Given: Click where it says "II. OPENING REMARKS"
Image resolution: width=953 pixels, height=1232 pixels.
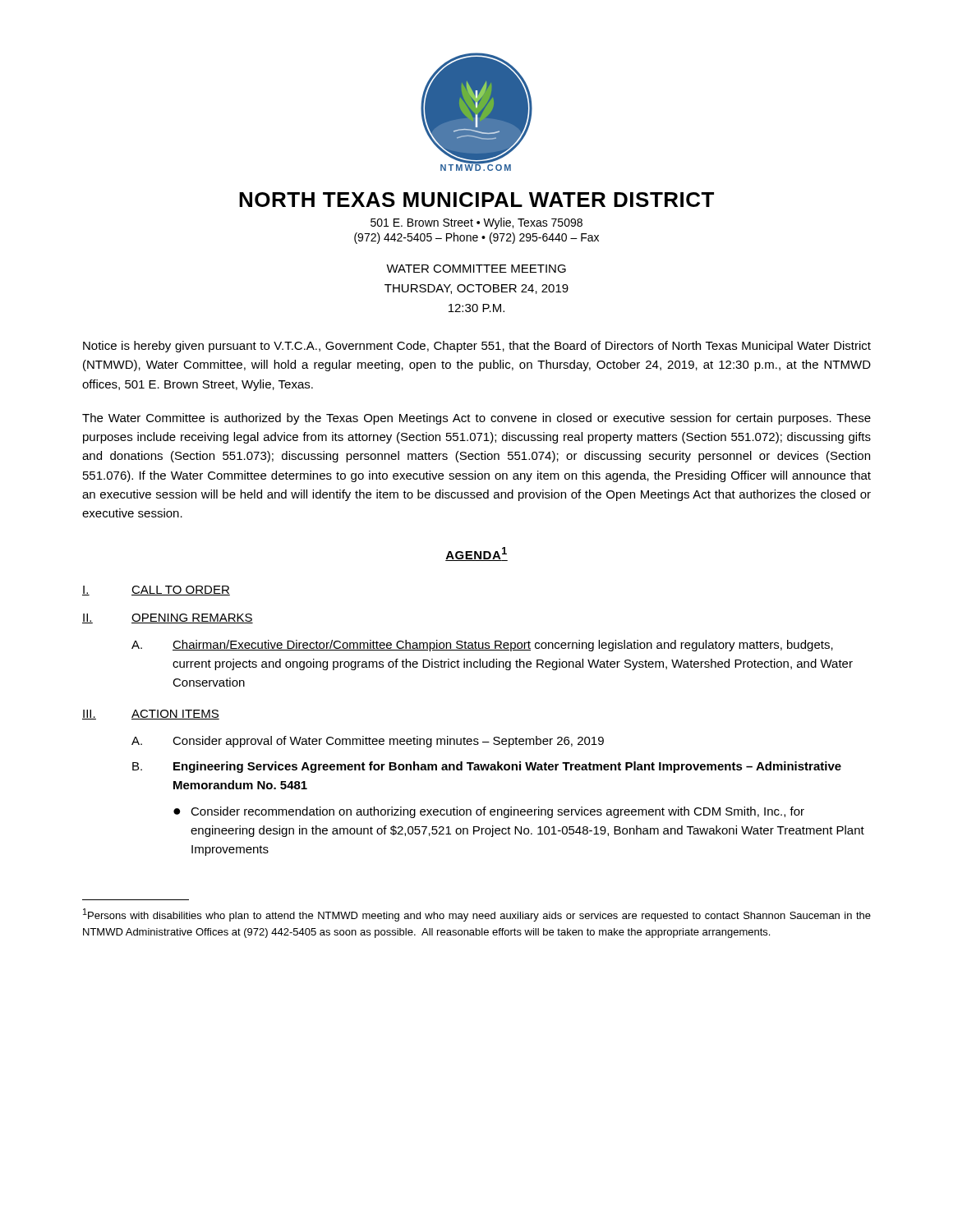Looking at the screenshot, I should click(167, 617).
